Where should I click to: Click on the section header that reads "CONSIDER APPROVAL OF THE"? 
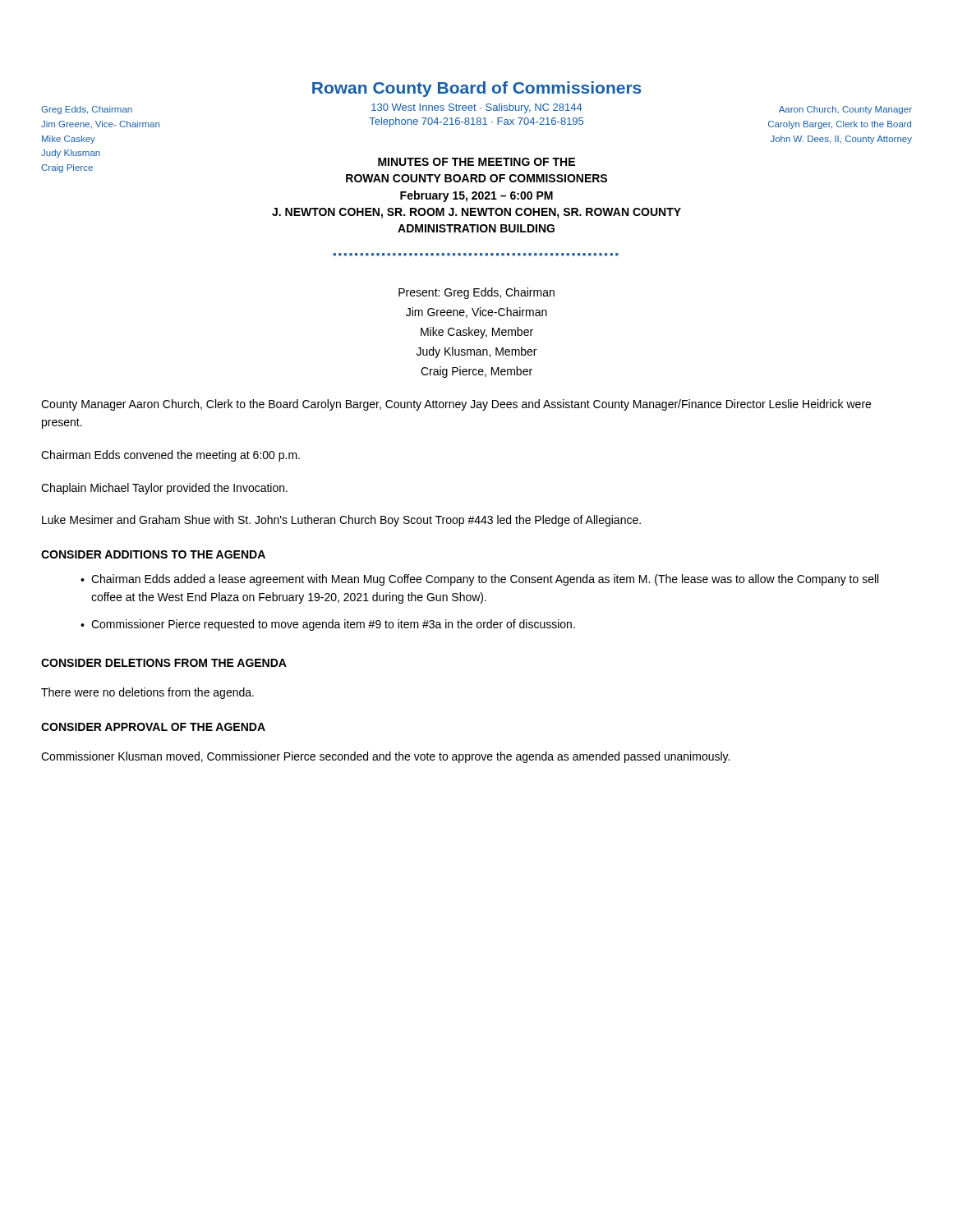(x=153, y=727)
